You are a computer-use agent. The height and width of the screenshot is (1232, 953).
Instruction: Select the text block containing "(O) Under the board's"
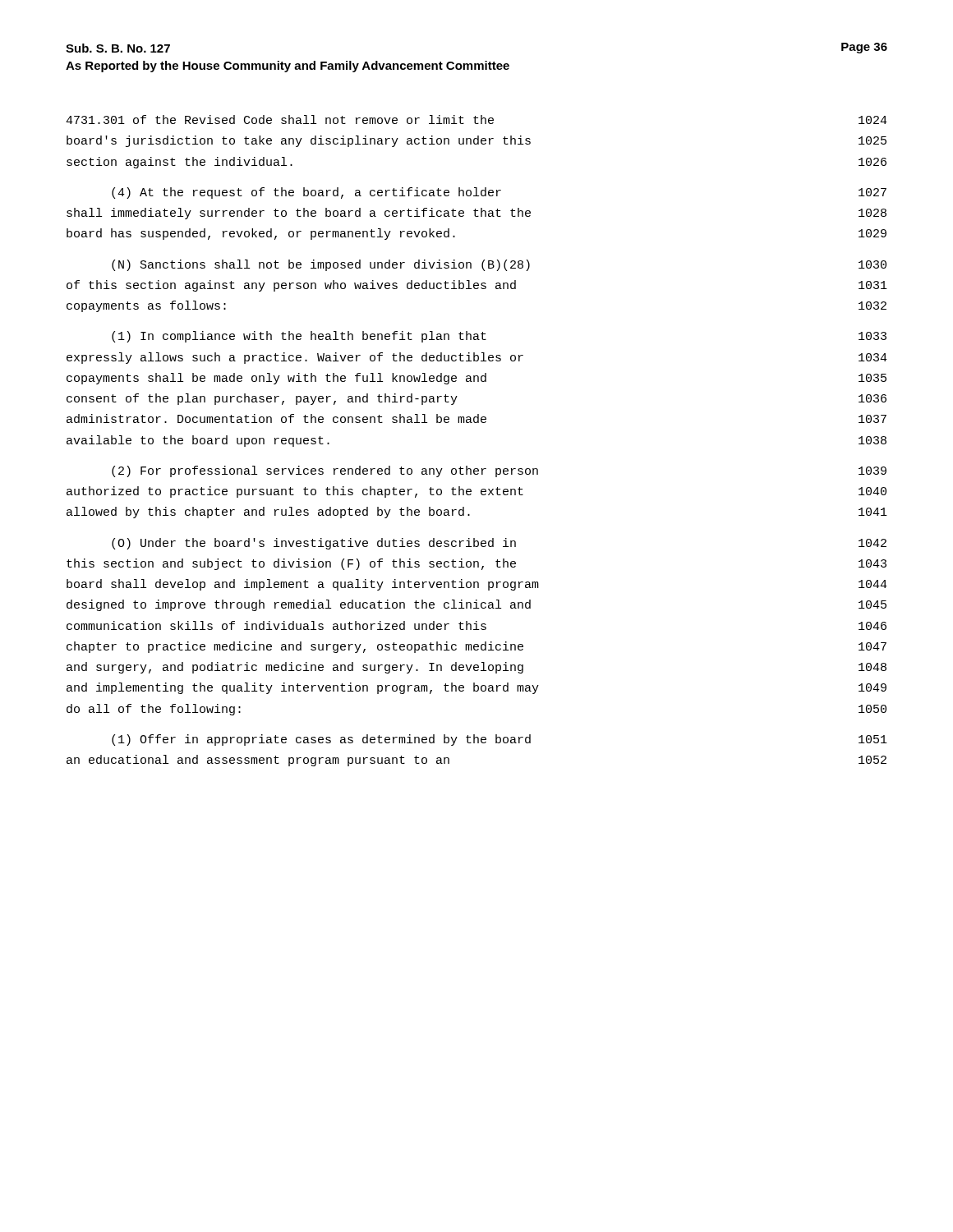point(476,627)
